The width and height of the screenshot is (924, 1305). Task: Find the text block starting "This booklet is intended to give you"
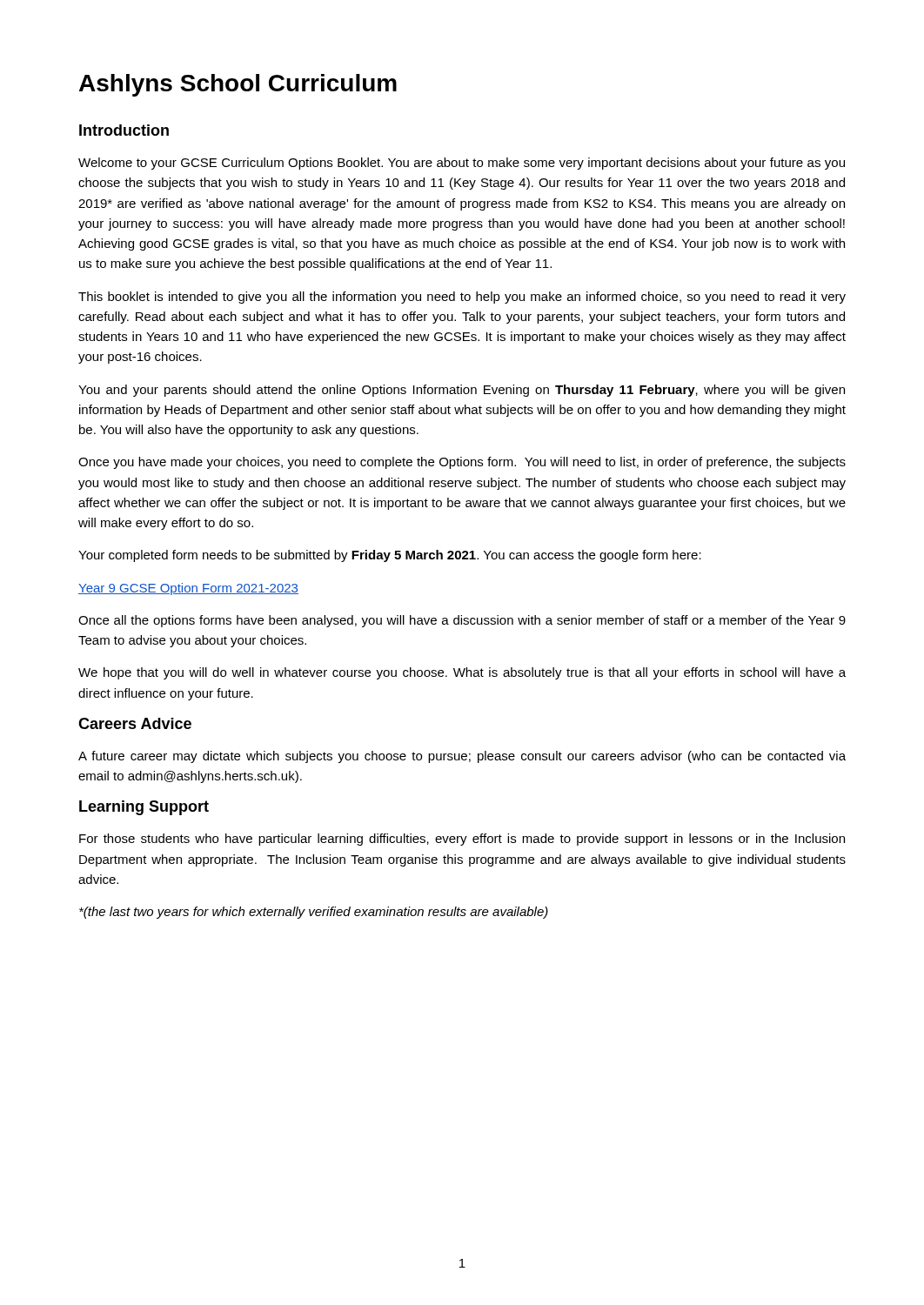coord(462,326)
